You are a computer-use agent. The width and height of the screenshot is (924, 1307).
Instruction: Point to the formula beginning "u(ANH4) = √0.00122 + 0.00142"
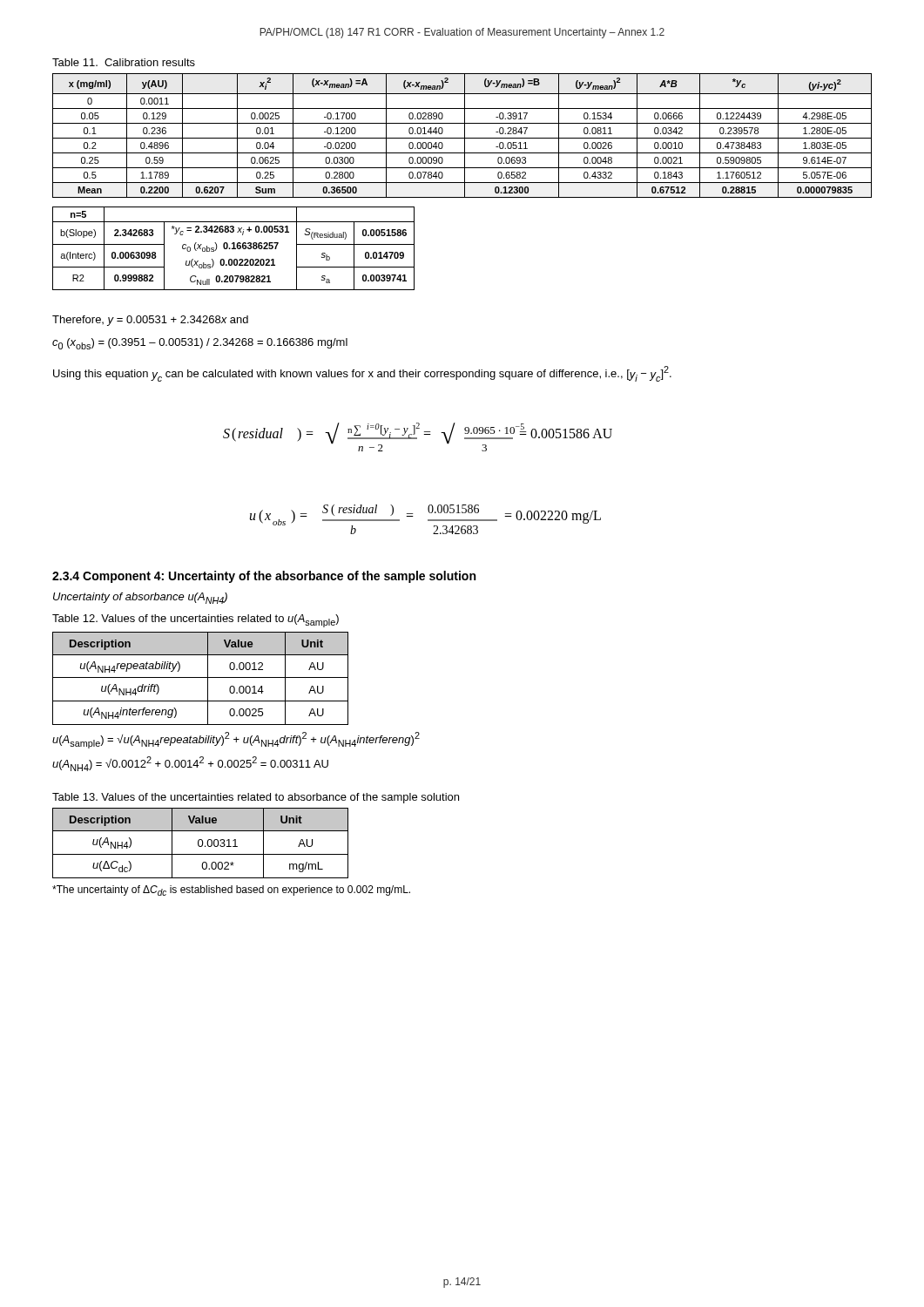[x=191, y=764]
